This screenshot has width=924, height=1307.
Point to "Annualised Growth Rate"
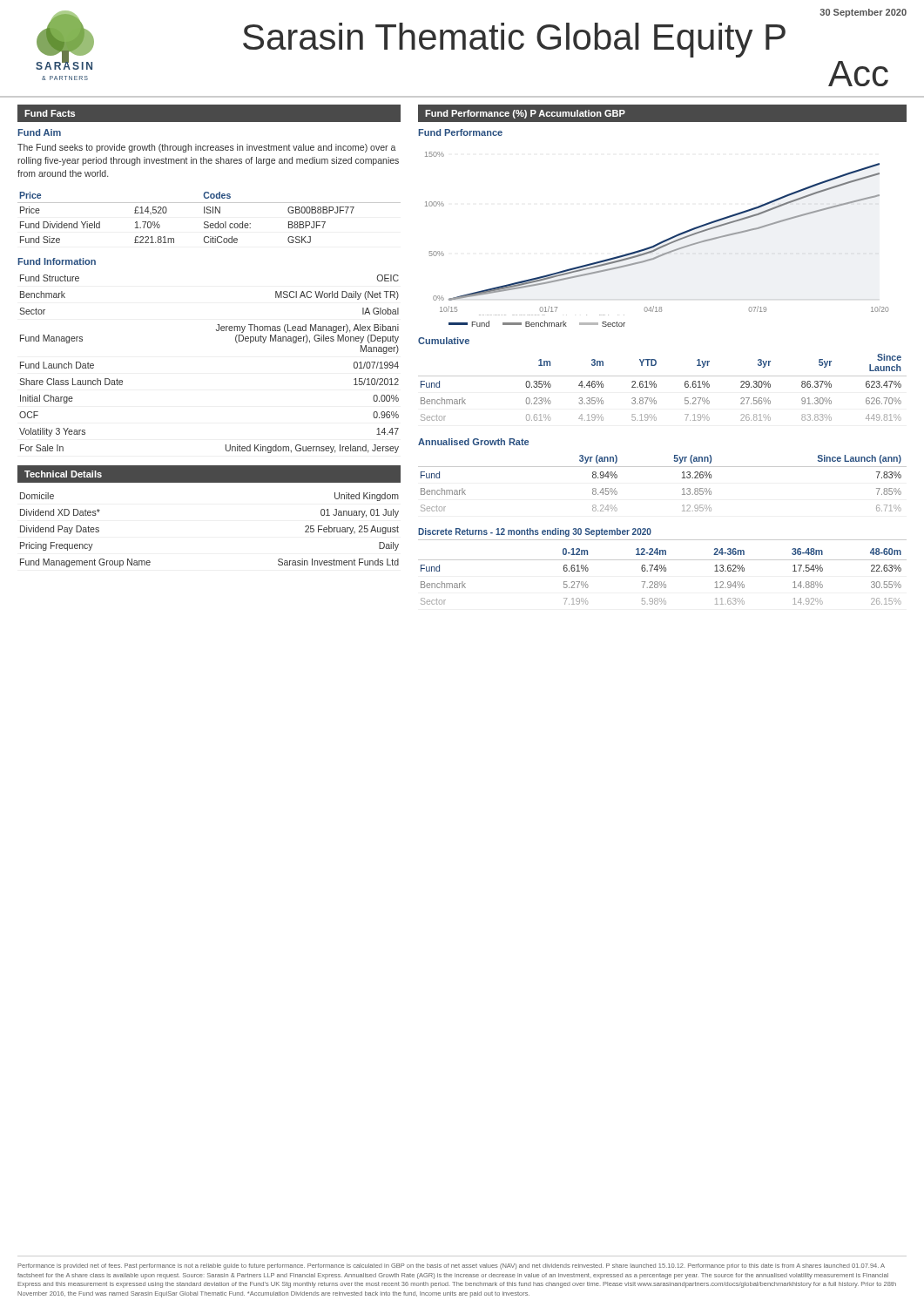[x=474, y=442]
